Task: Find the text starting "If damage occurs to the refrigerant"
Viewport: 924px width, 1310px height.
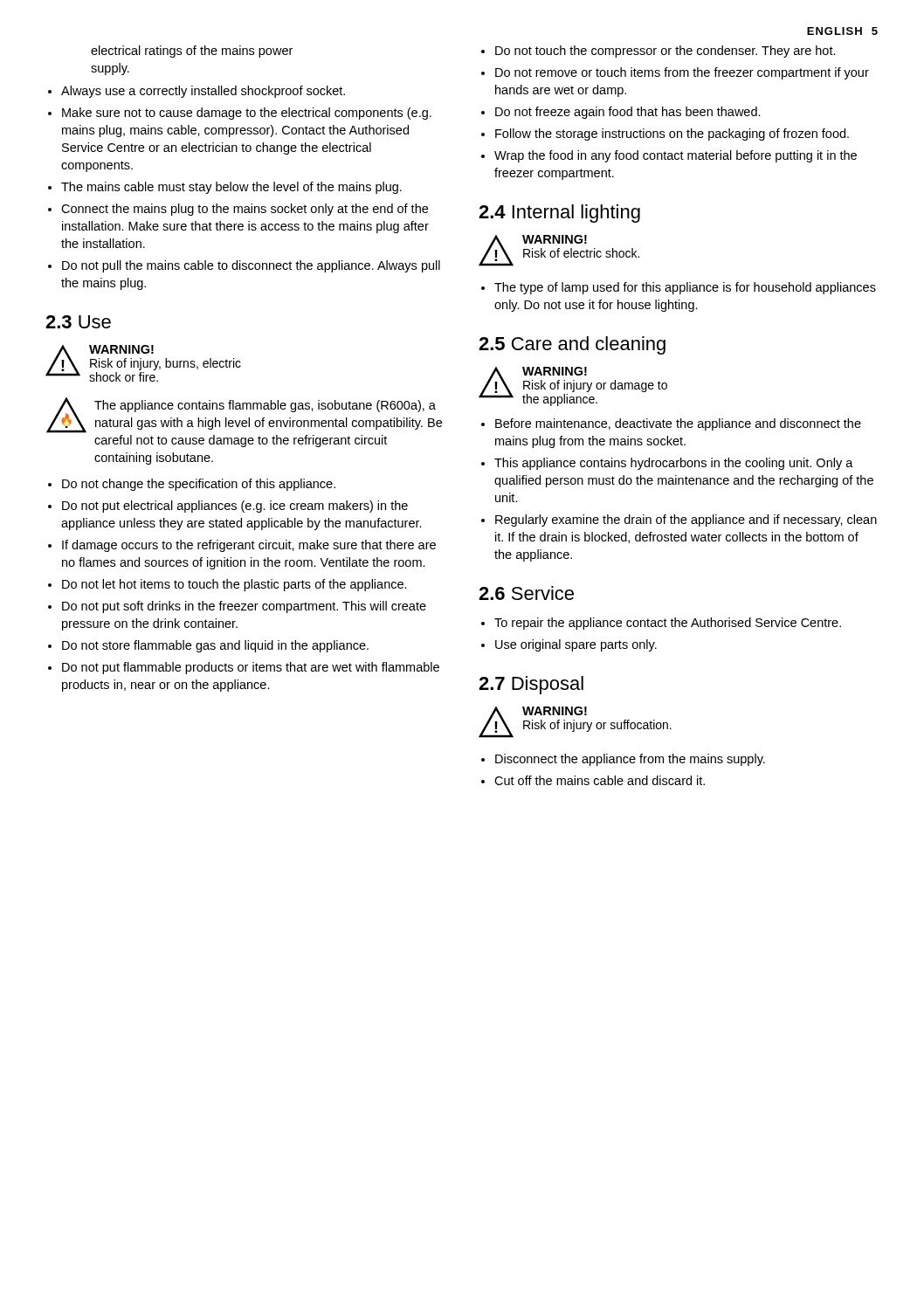Action: click(249, 554)
